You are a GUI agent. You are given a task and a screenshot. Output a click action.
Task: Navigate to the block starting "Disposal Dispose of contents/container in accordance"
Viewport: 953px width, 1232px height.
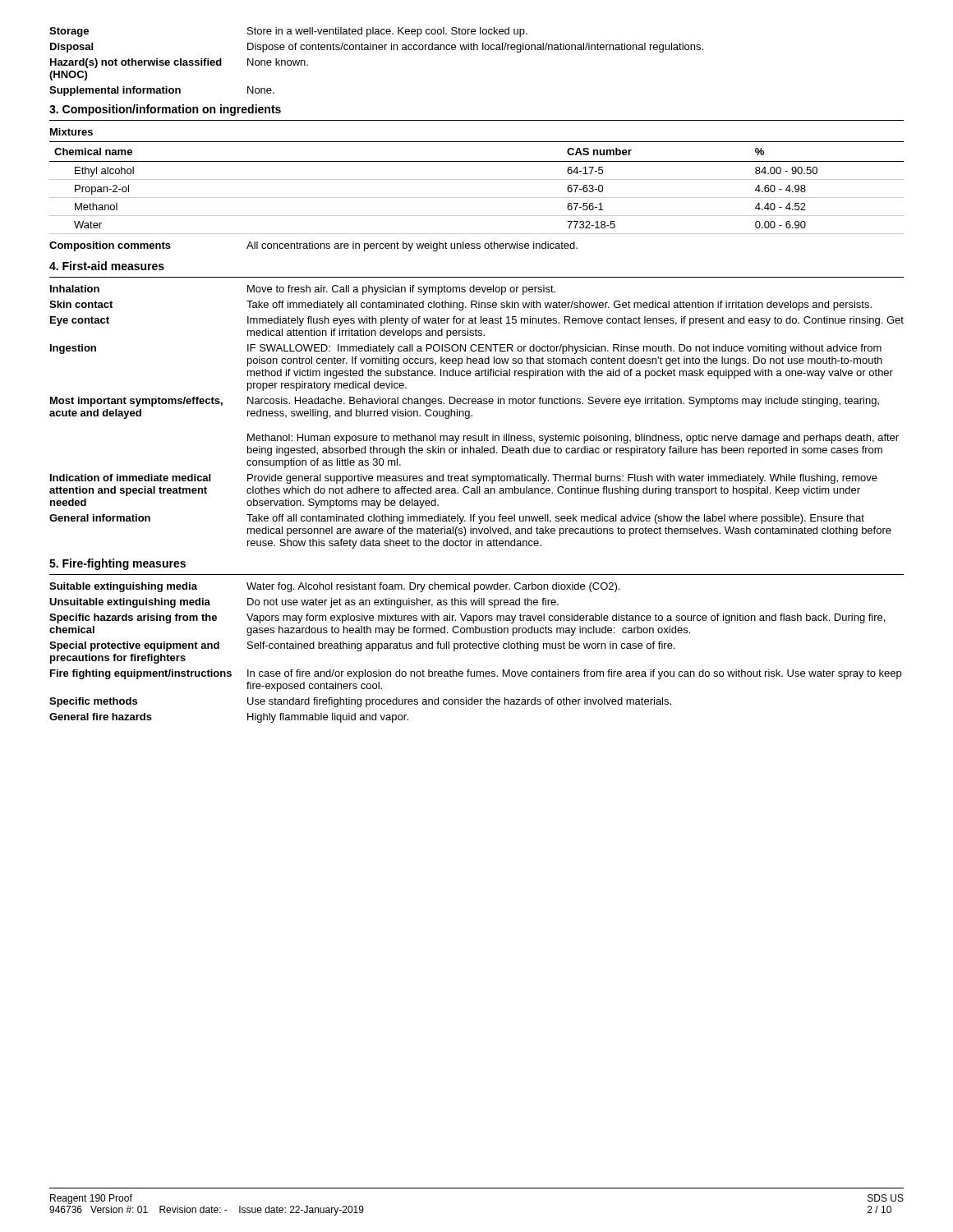point(476,46)
